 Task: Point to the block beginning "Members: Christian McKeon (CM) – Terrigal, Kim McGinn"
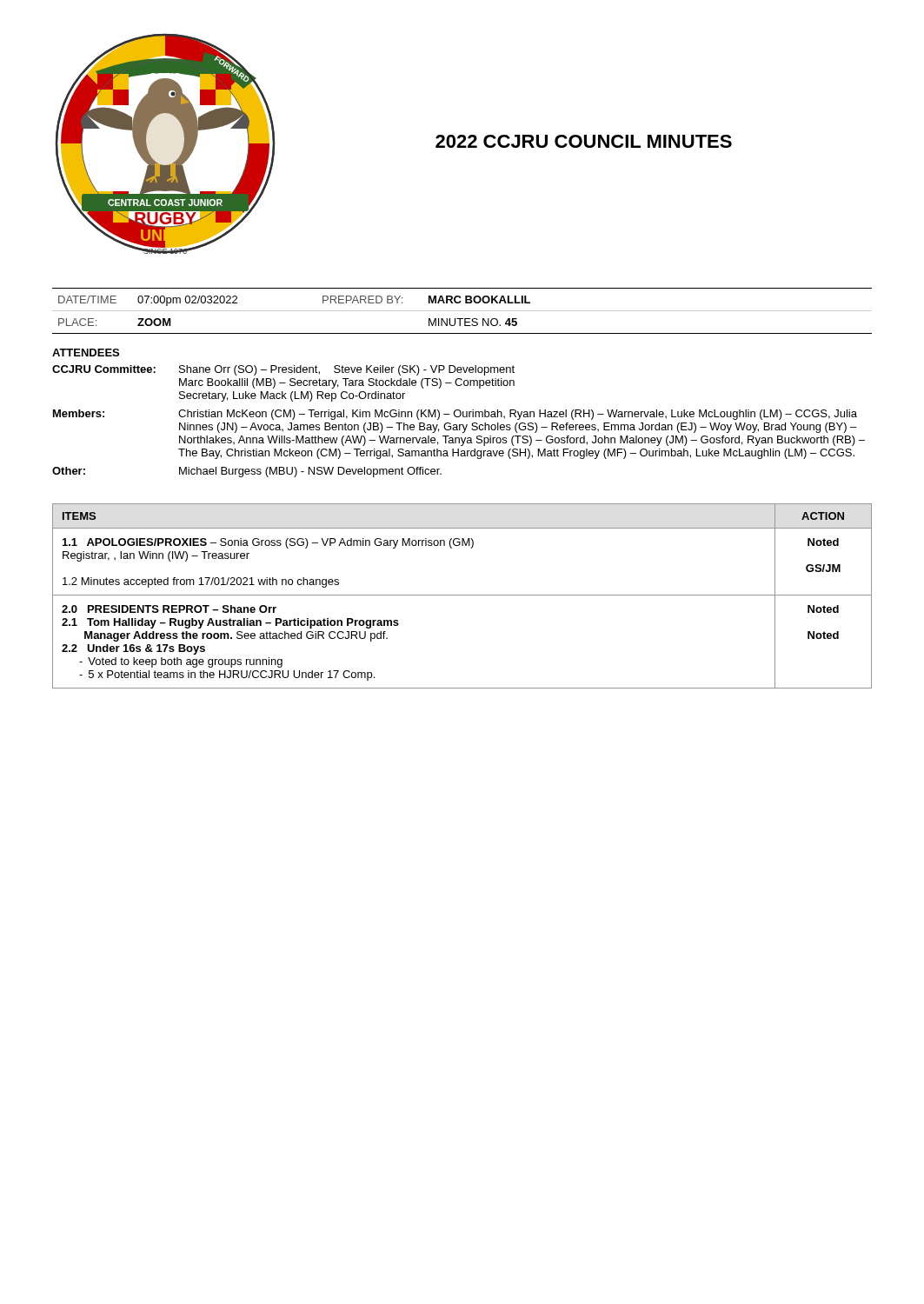click(x=462, y=433)
